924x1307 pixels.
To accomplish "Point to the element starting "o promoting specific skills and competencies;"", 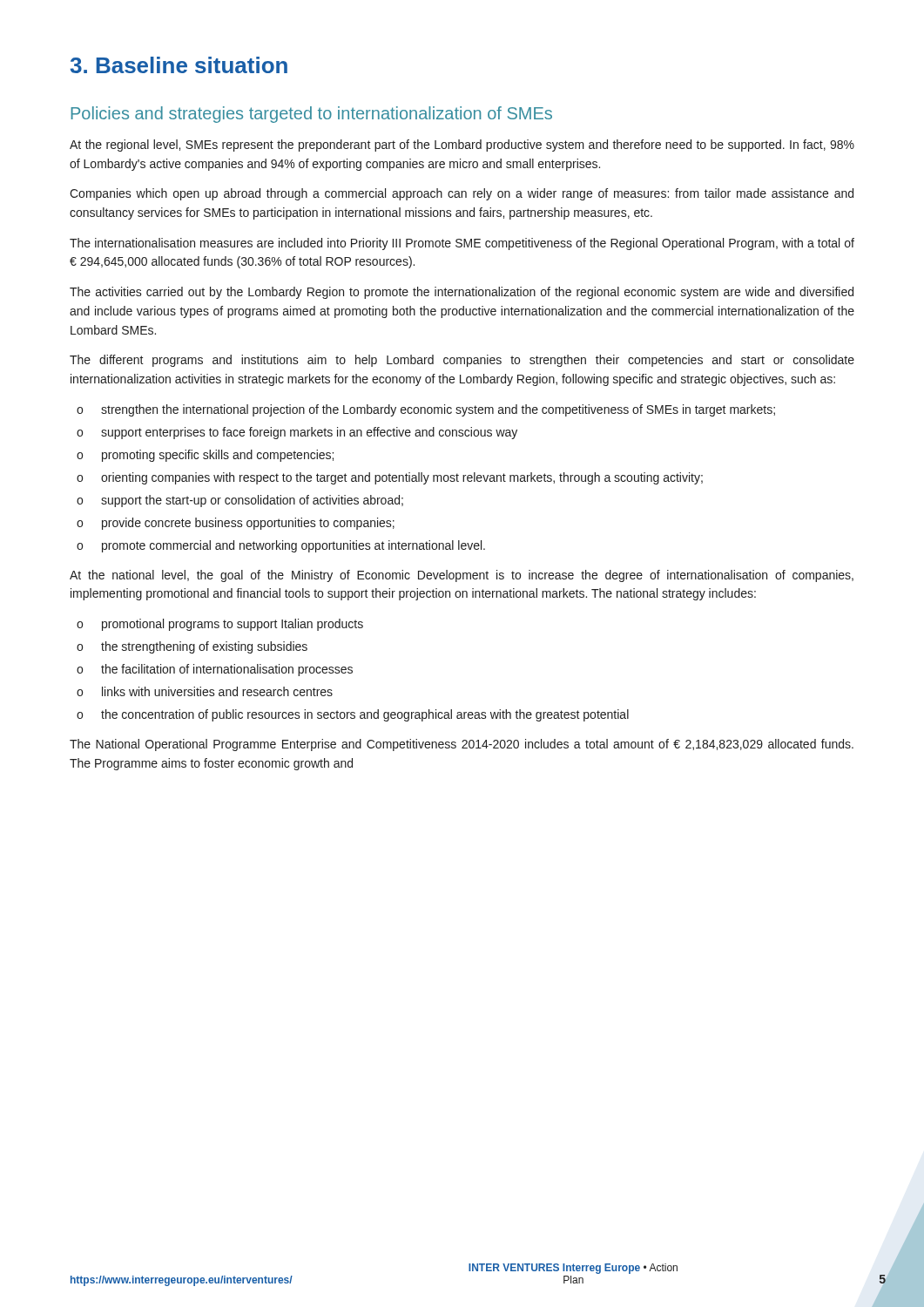I will pos(205,456).
